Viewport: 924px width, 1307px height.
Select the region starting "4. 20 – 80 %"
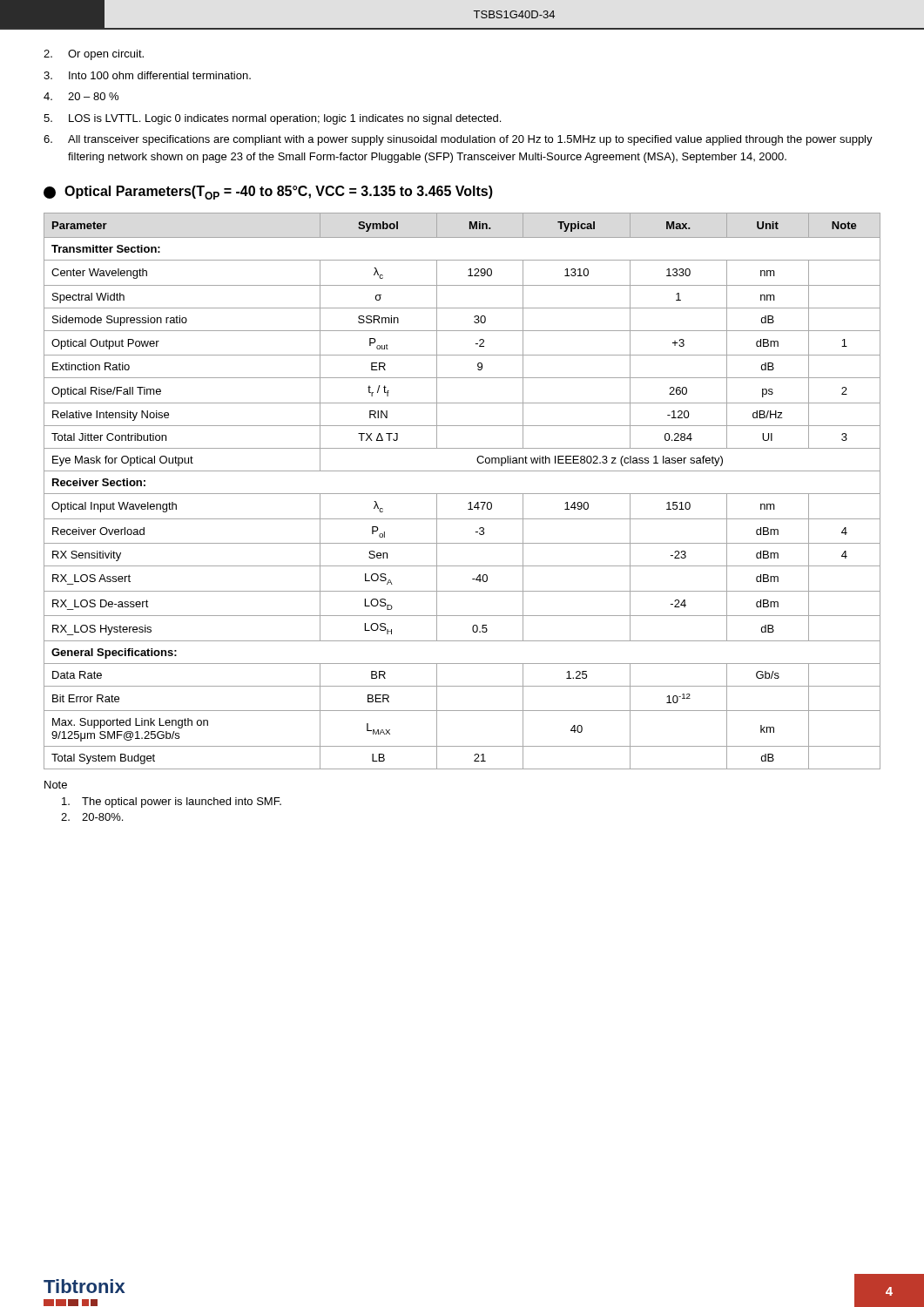(x=81, y=96)
